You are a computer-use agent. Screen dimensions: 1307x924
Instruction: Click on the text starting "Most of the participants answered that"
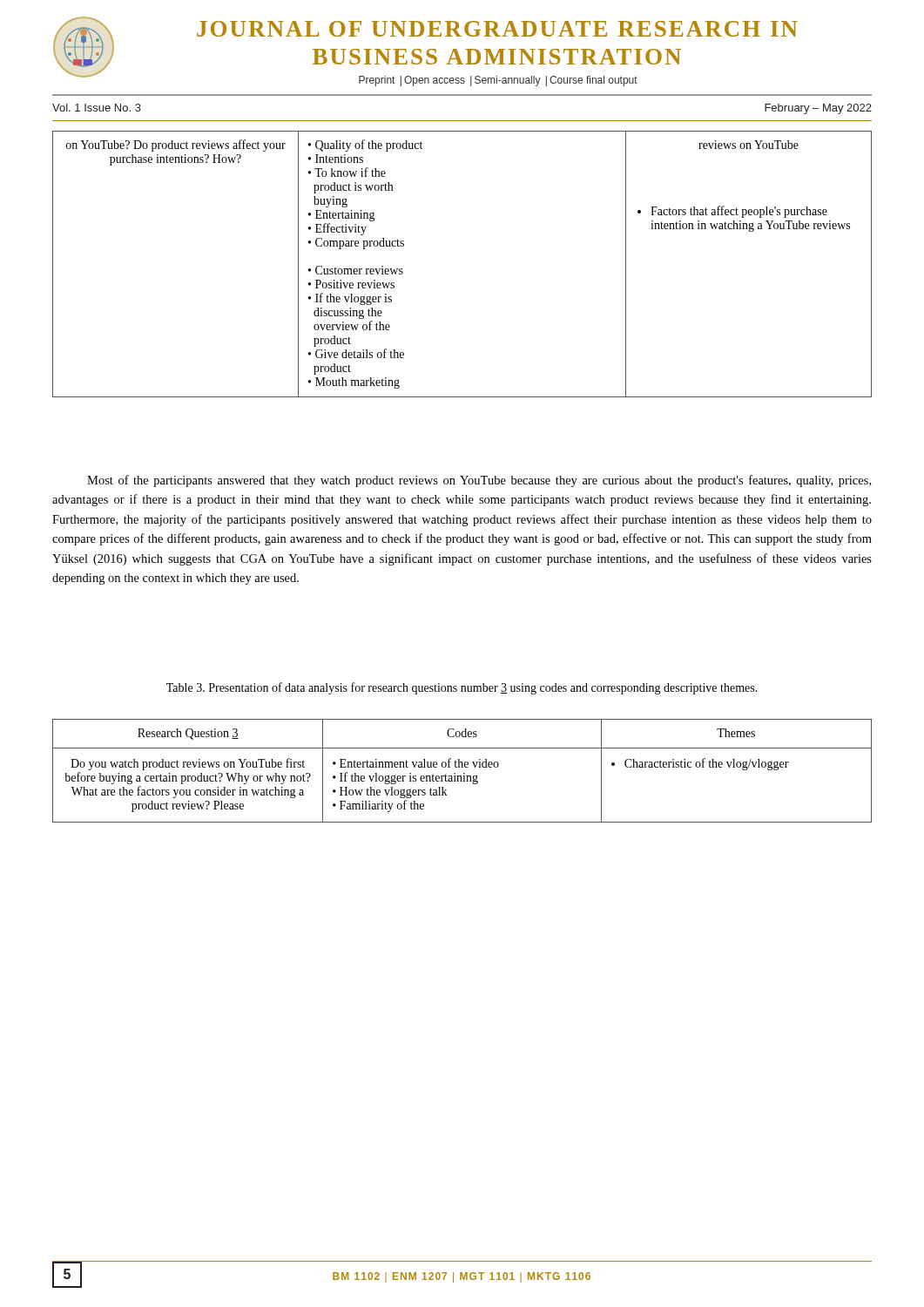coord(462,529)
